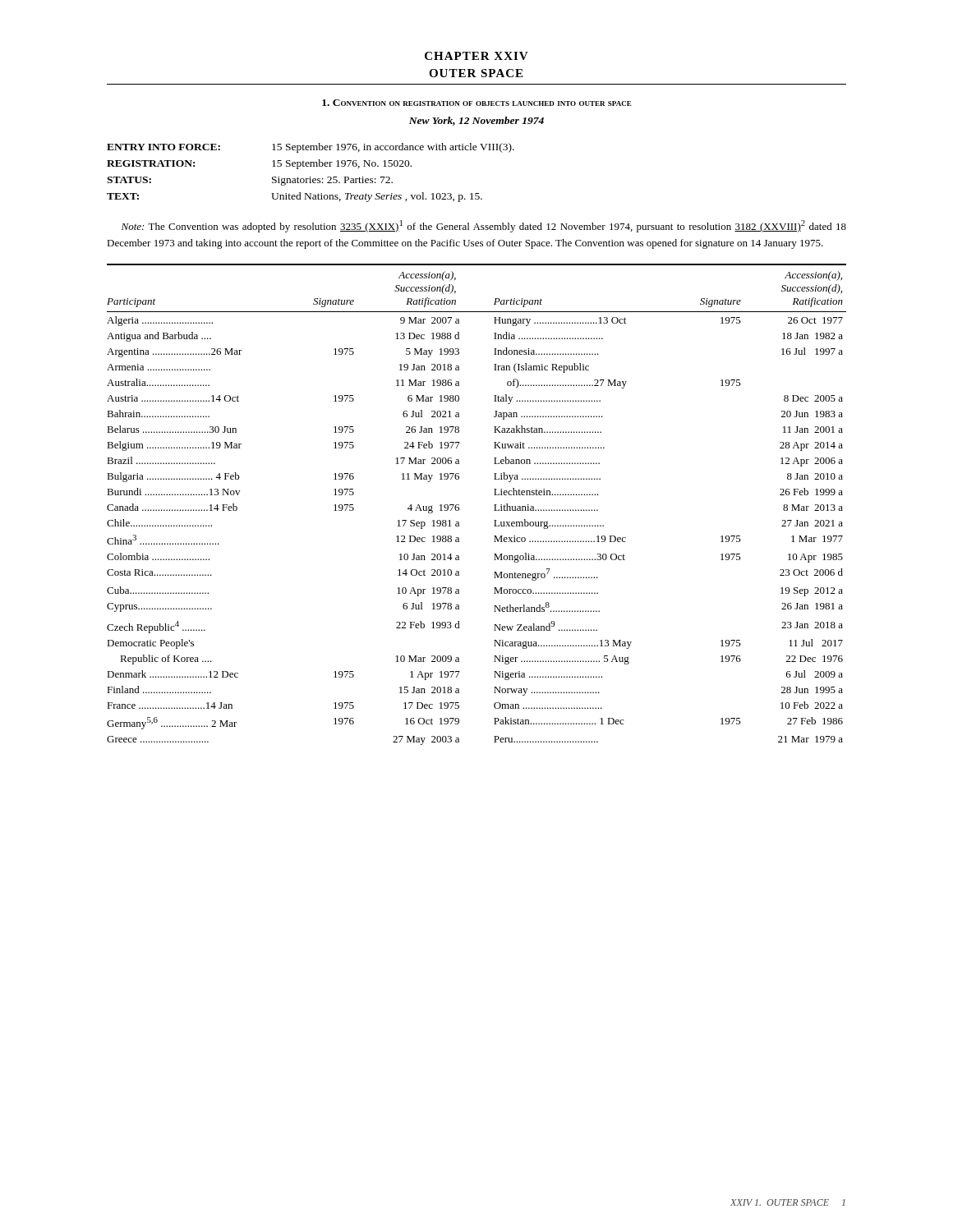Locate the text block starting "Note: The Convention was adopted"
The height and width of the screenshot is (1232, 953).
[x=476, y=233]
